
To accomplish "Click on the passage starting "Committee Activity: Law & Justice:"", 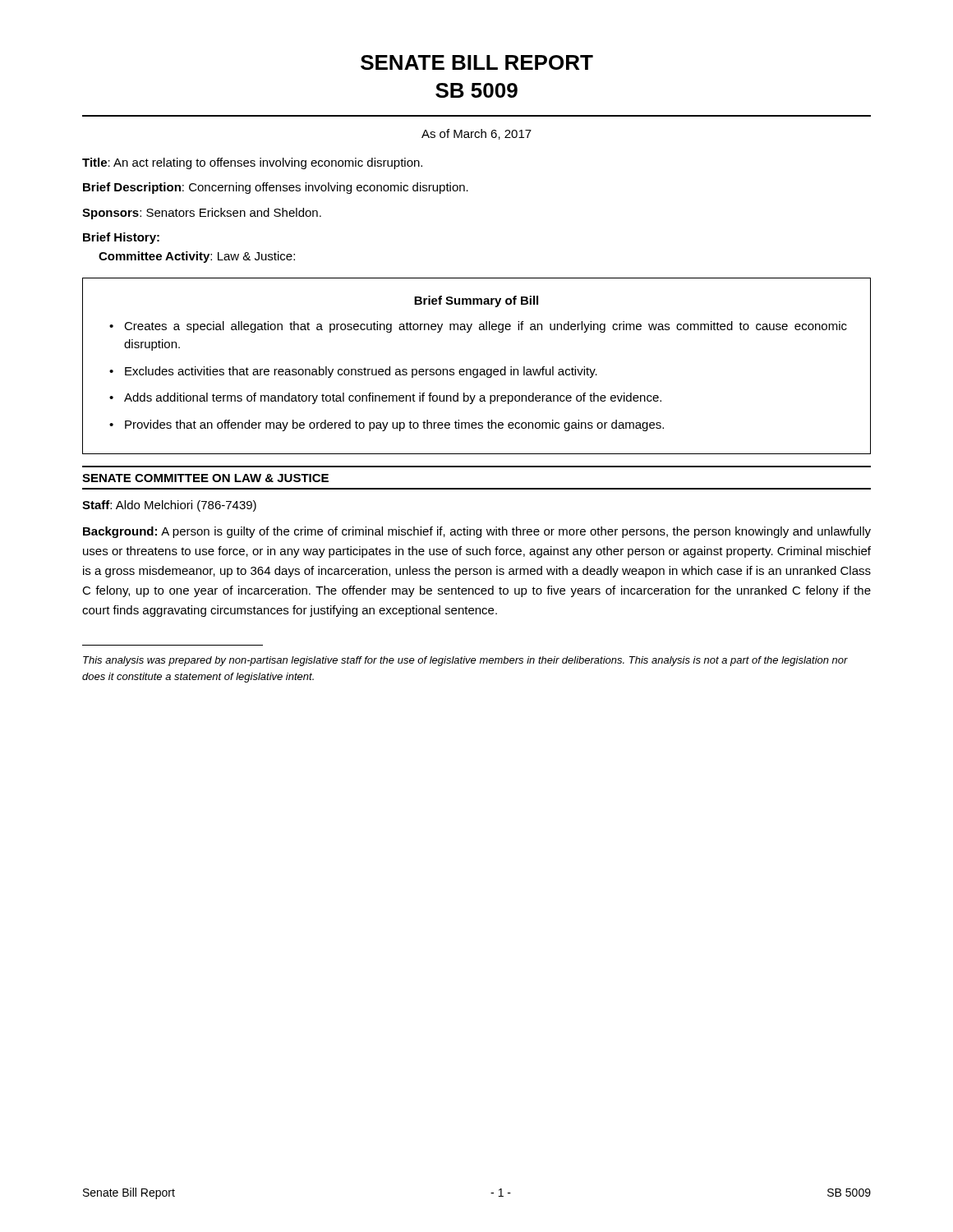I will tap(197, 256).
